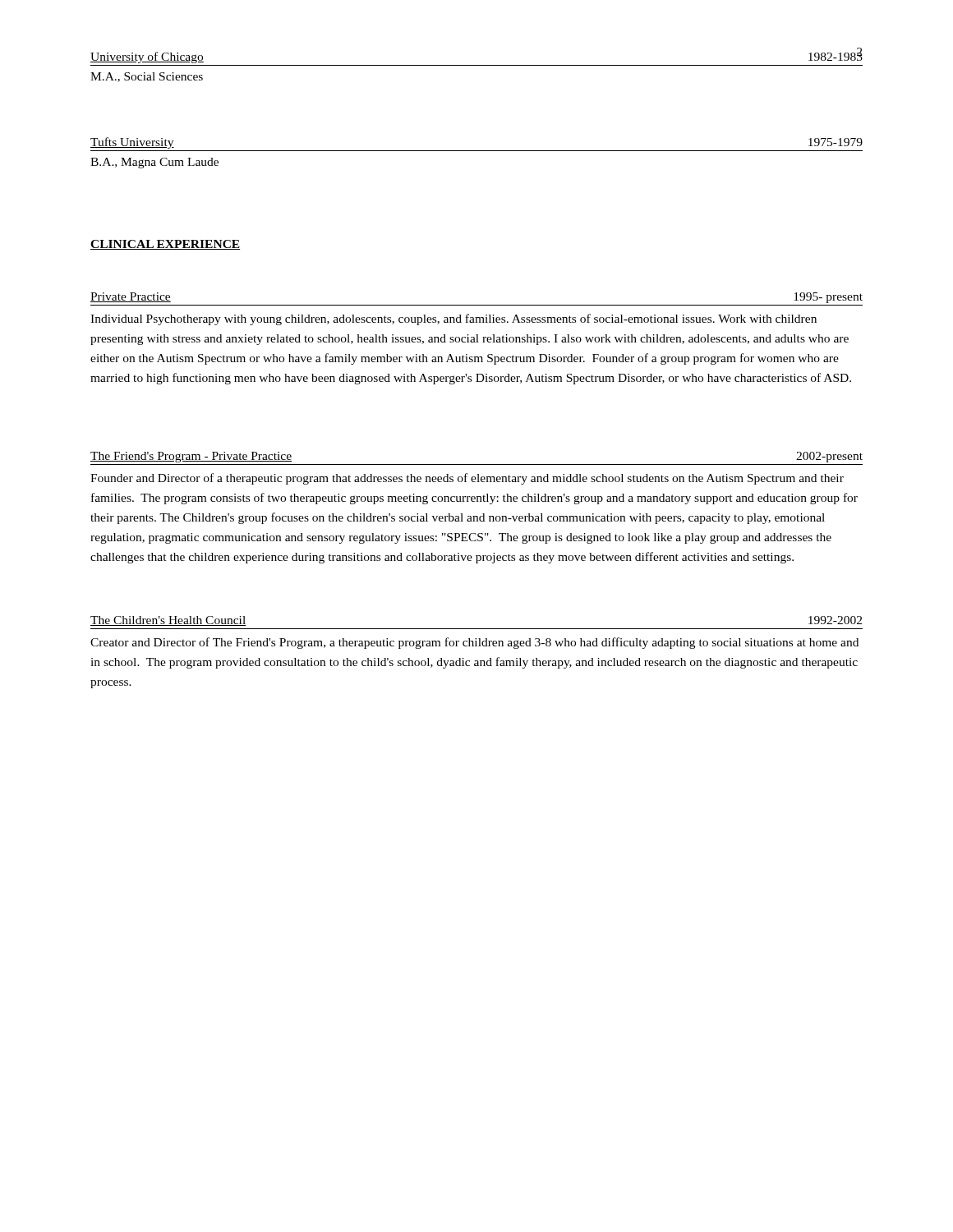Where is the passage that starts "University of Chicago 1982-1983 M.A., Social"?
The width and height of the screenshot is (953, 1232).
click(476, 67)
